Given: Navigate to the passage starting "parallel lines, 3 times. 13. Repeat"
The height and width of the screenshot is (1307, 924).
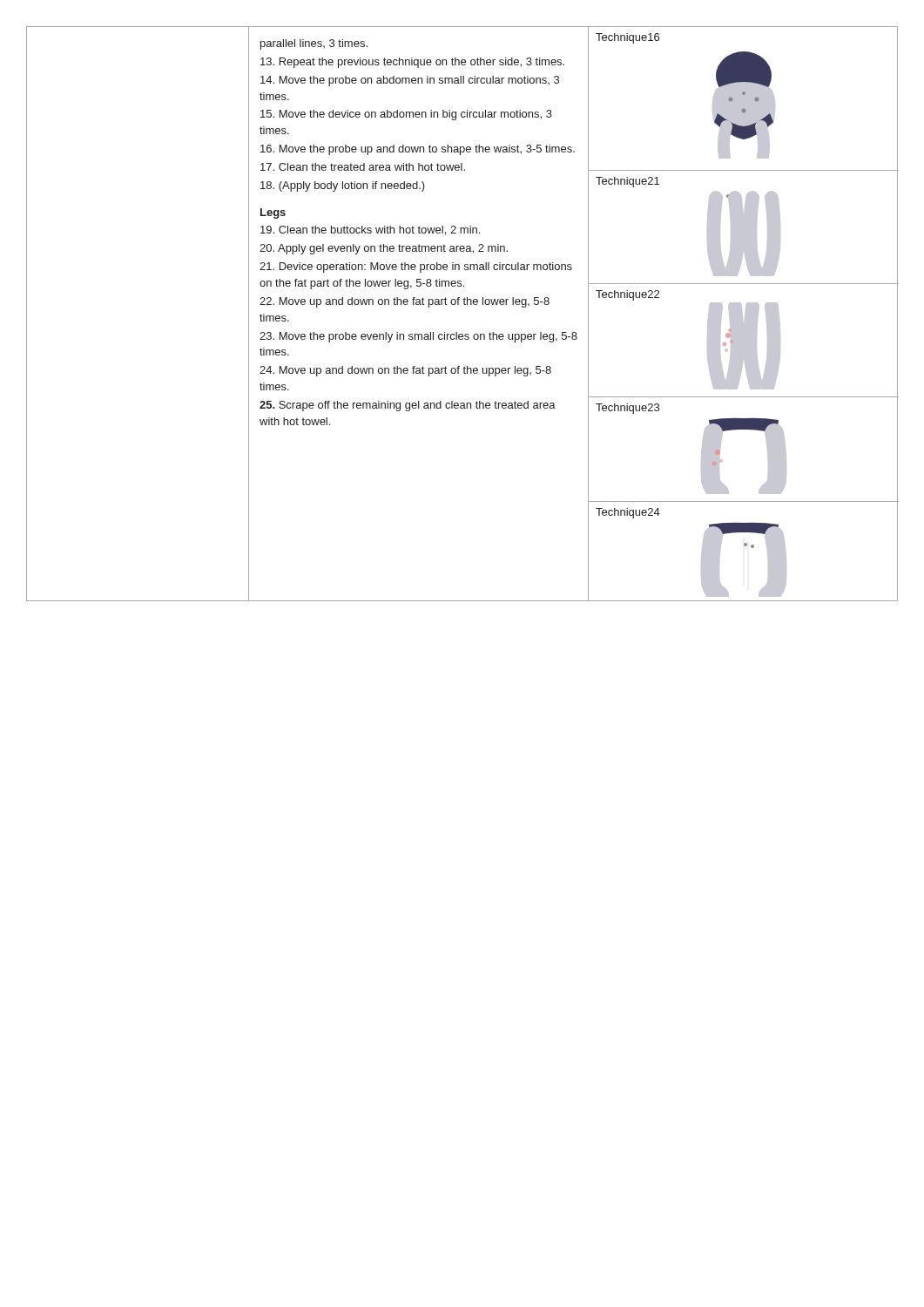Looking at the screenshot, I should point(418,115).
